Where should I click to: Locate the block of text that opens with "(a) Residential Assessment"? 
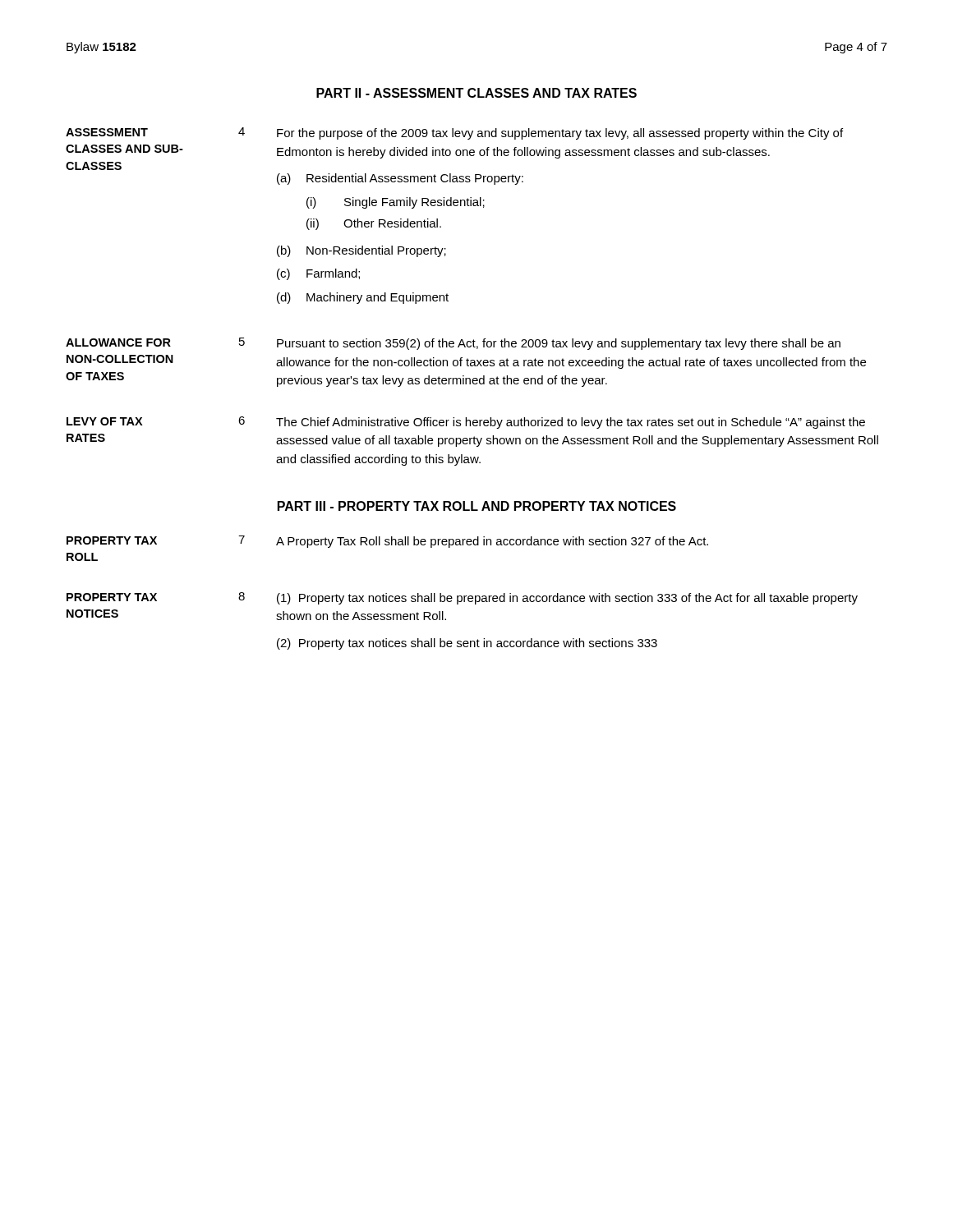(400, 179)
